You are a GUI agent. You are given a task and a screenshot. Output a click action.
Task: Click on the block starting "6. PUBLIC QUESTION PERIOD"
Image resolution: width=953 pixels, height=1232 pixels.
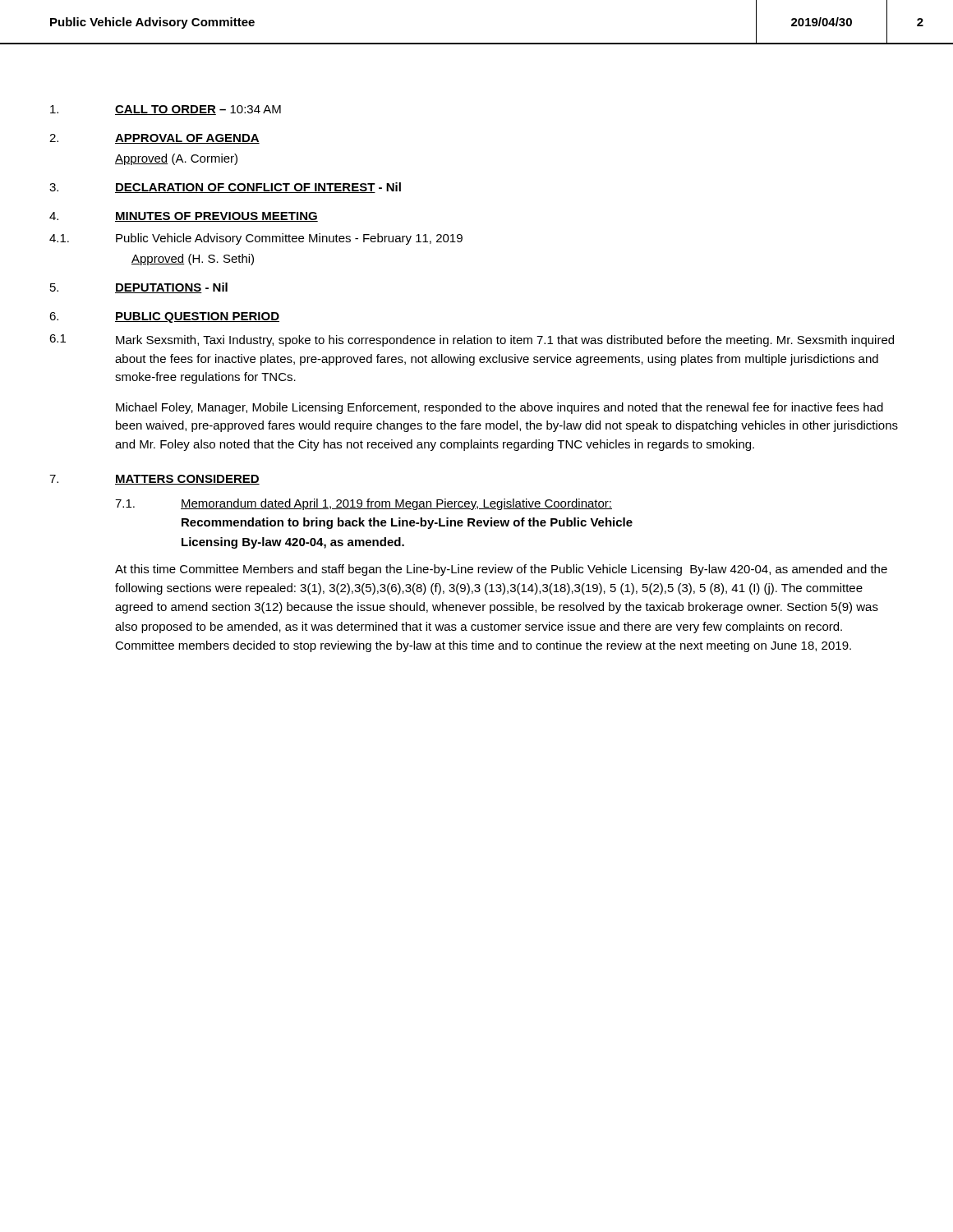[x=164, y=317]
